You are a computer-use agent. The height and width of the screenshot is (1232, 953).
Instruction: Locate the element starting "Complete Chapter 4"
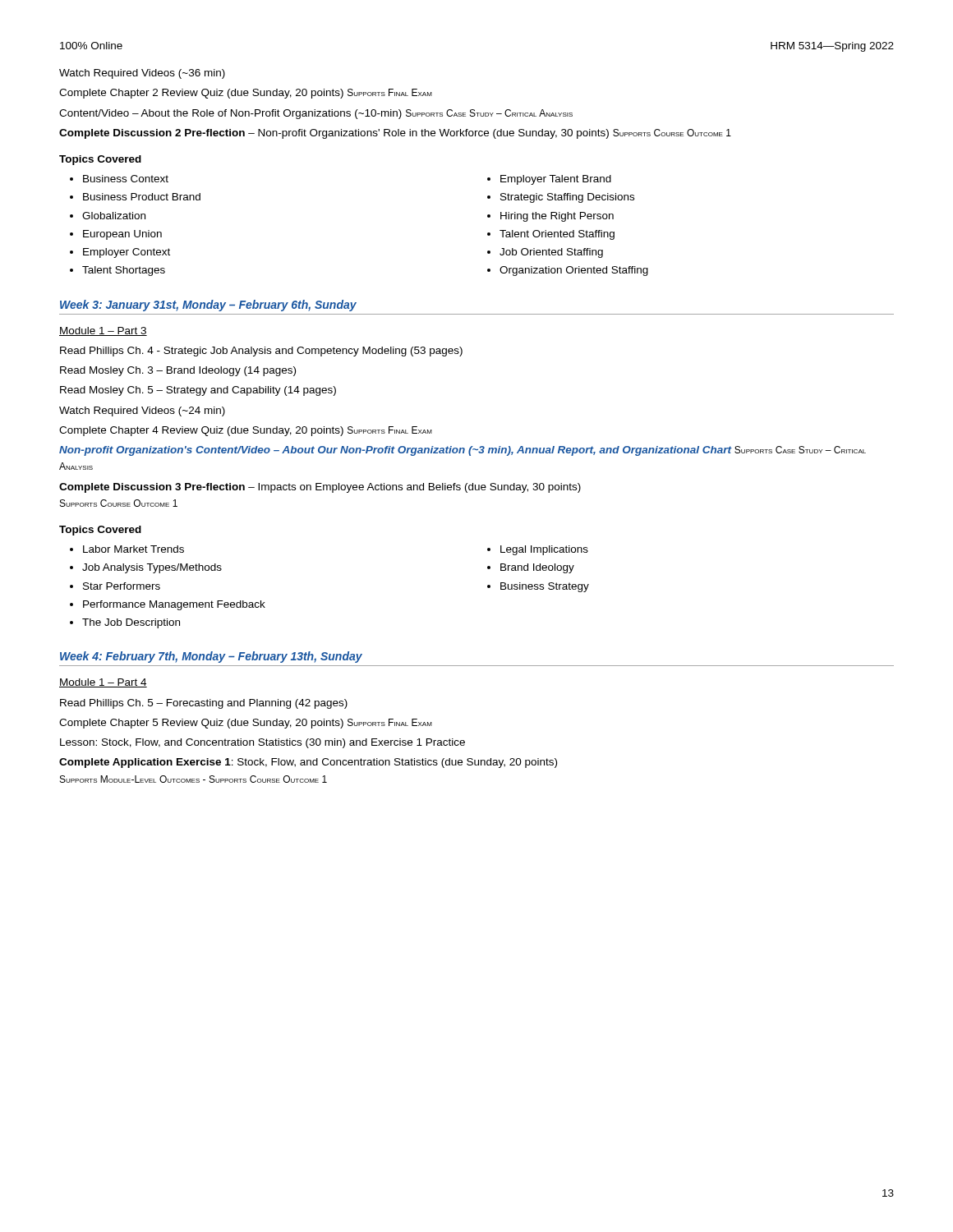[x=246, y=430]
